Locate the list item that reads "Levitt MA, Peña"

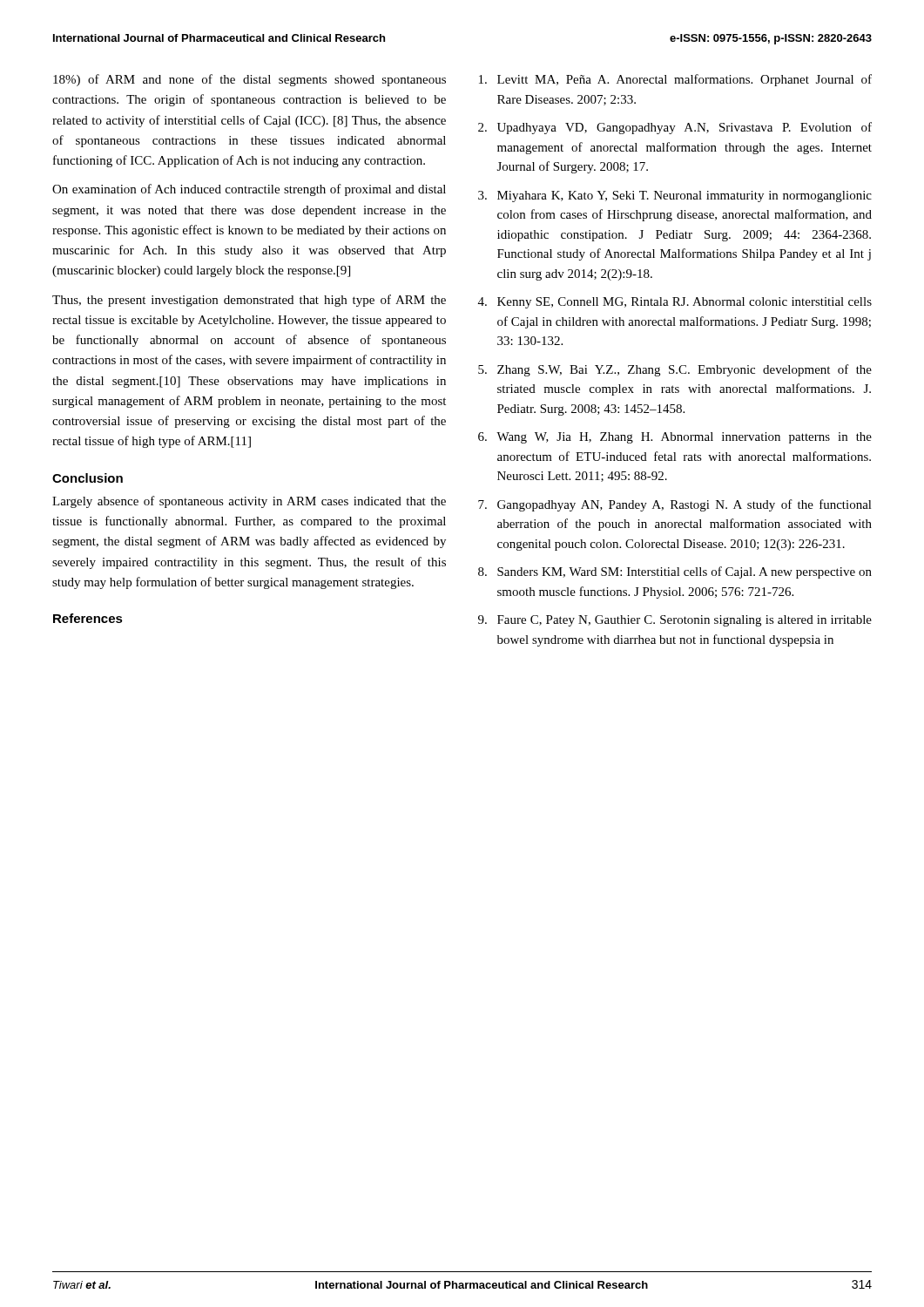(x=675, y=89)
